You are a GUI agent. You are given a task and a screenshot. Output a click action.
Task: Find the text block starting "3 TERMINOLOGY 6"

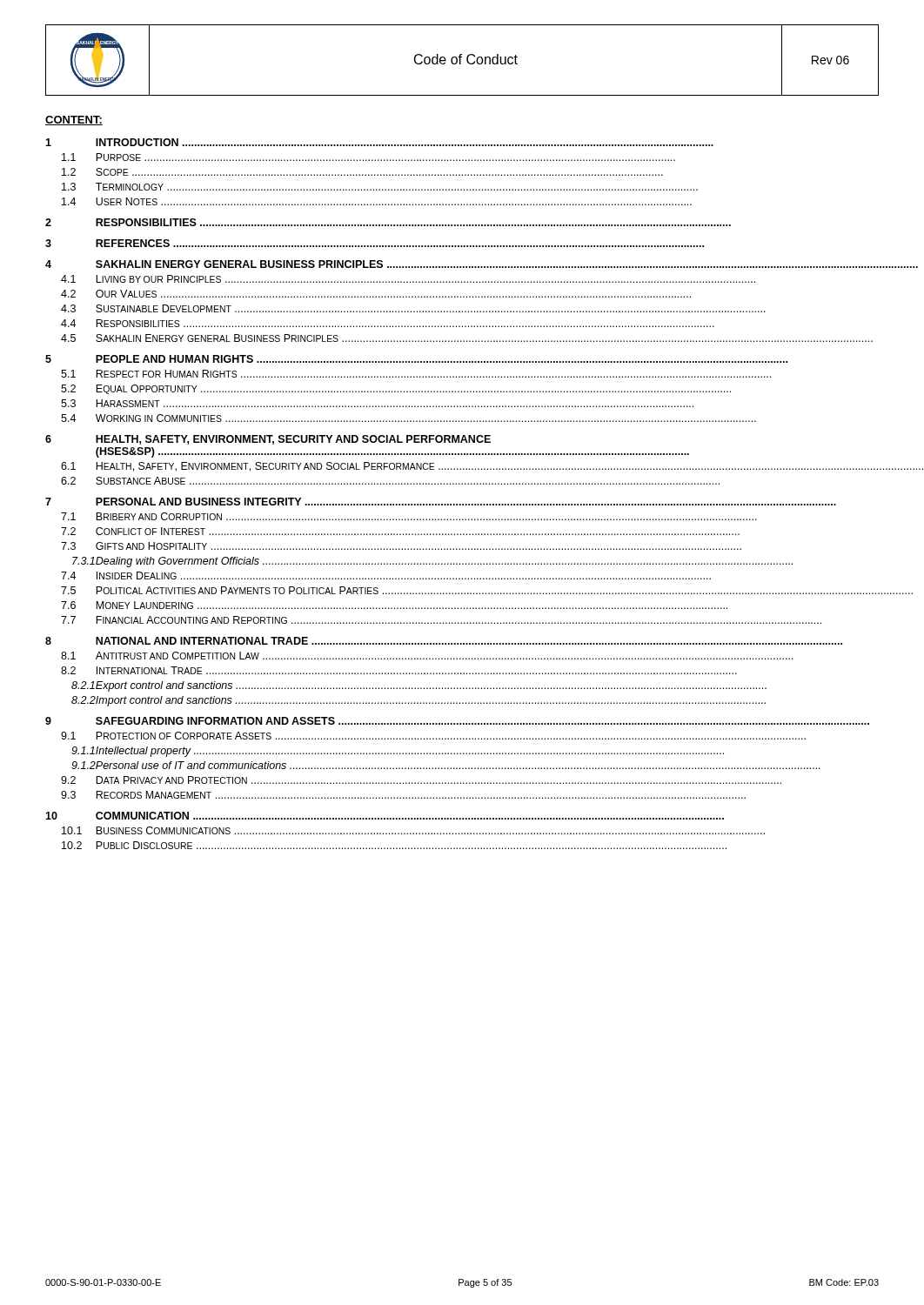(485, 187)
